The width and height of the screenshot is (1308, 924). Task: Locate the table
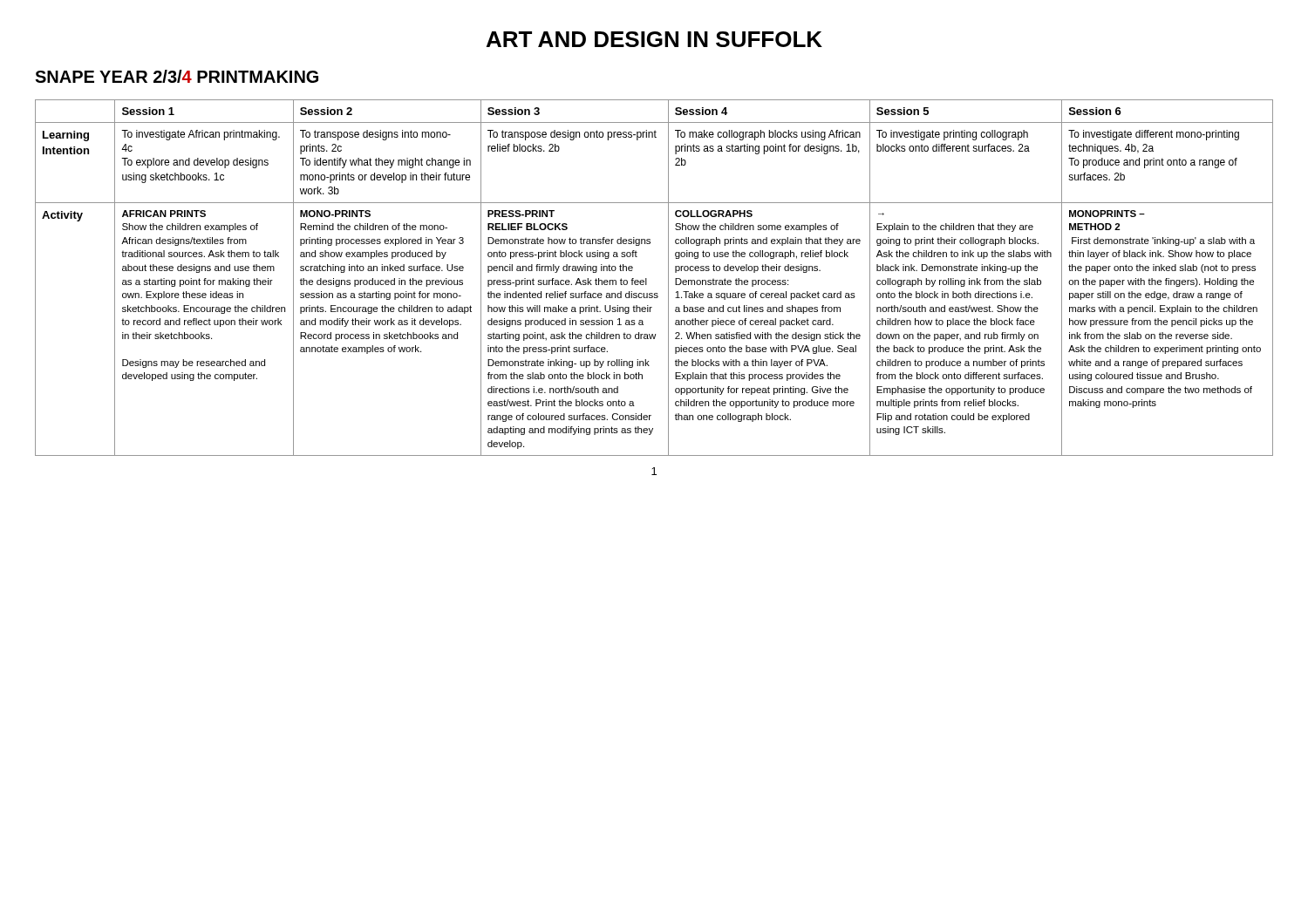tap(654, 278)
